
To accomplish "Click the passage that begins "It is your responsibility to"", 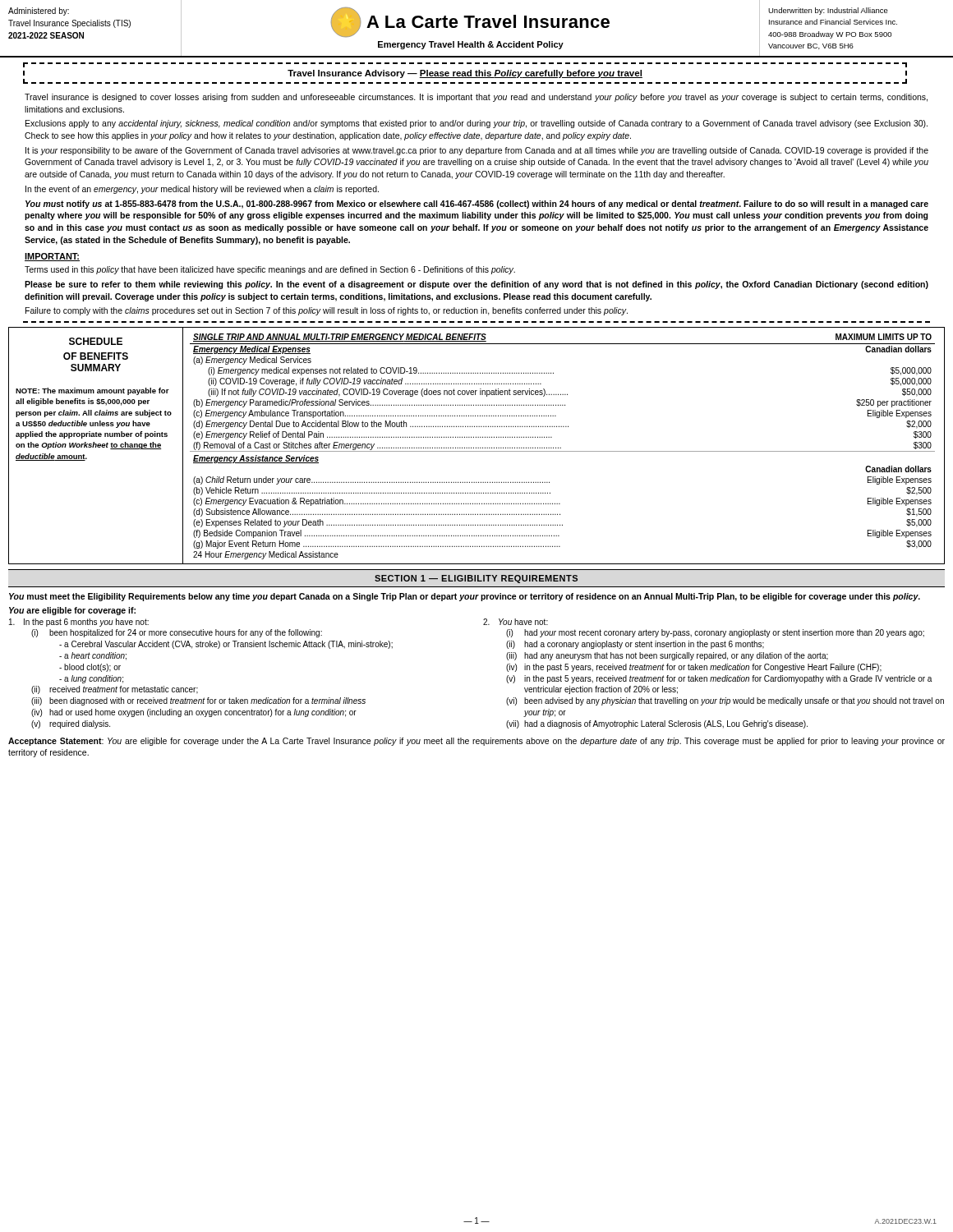I will 476,162.
